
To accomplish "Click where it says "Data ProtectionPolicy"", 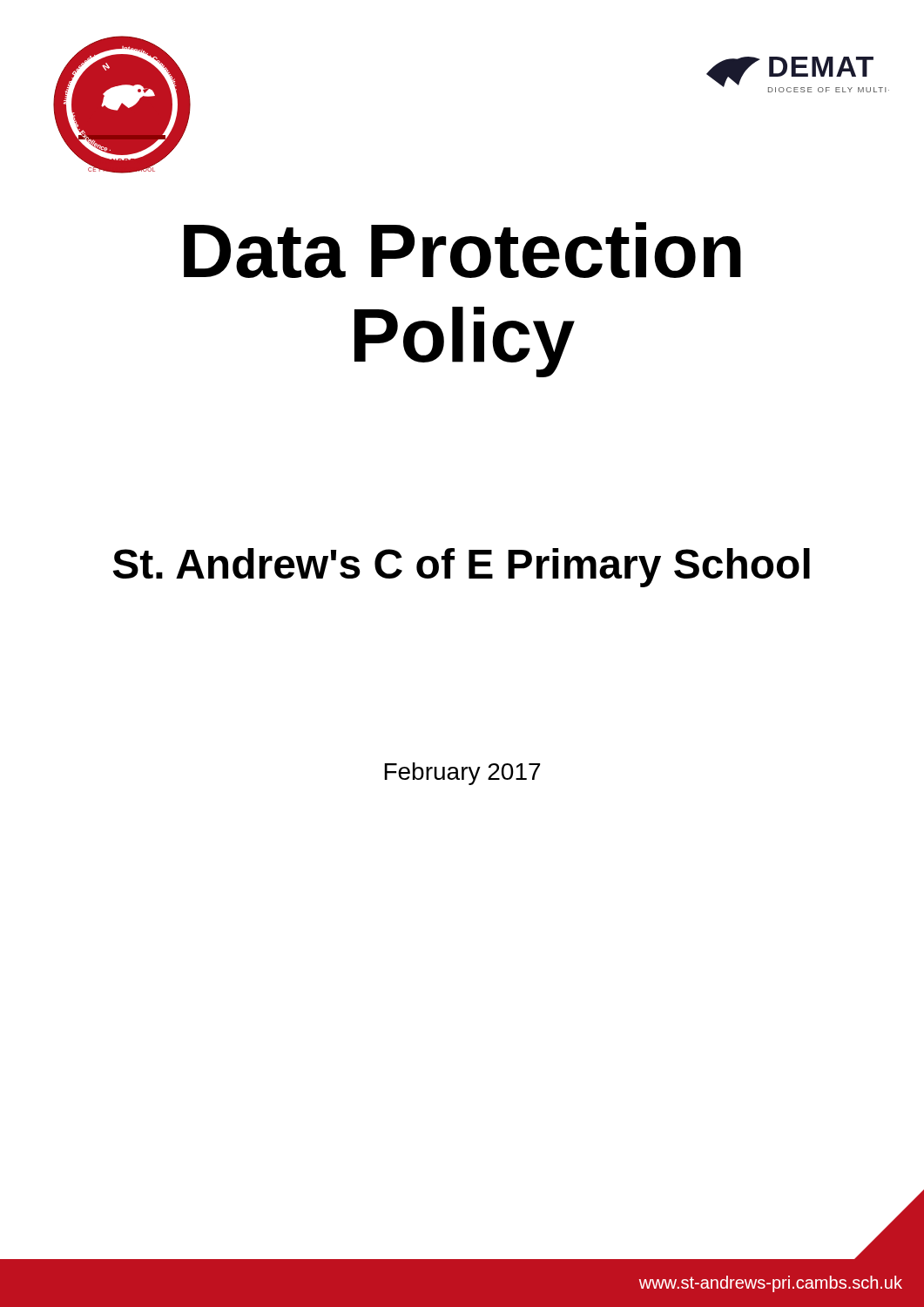I will coord(462,293).
